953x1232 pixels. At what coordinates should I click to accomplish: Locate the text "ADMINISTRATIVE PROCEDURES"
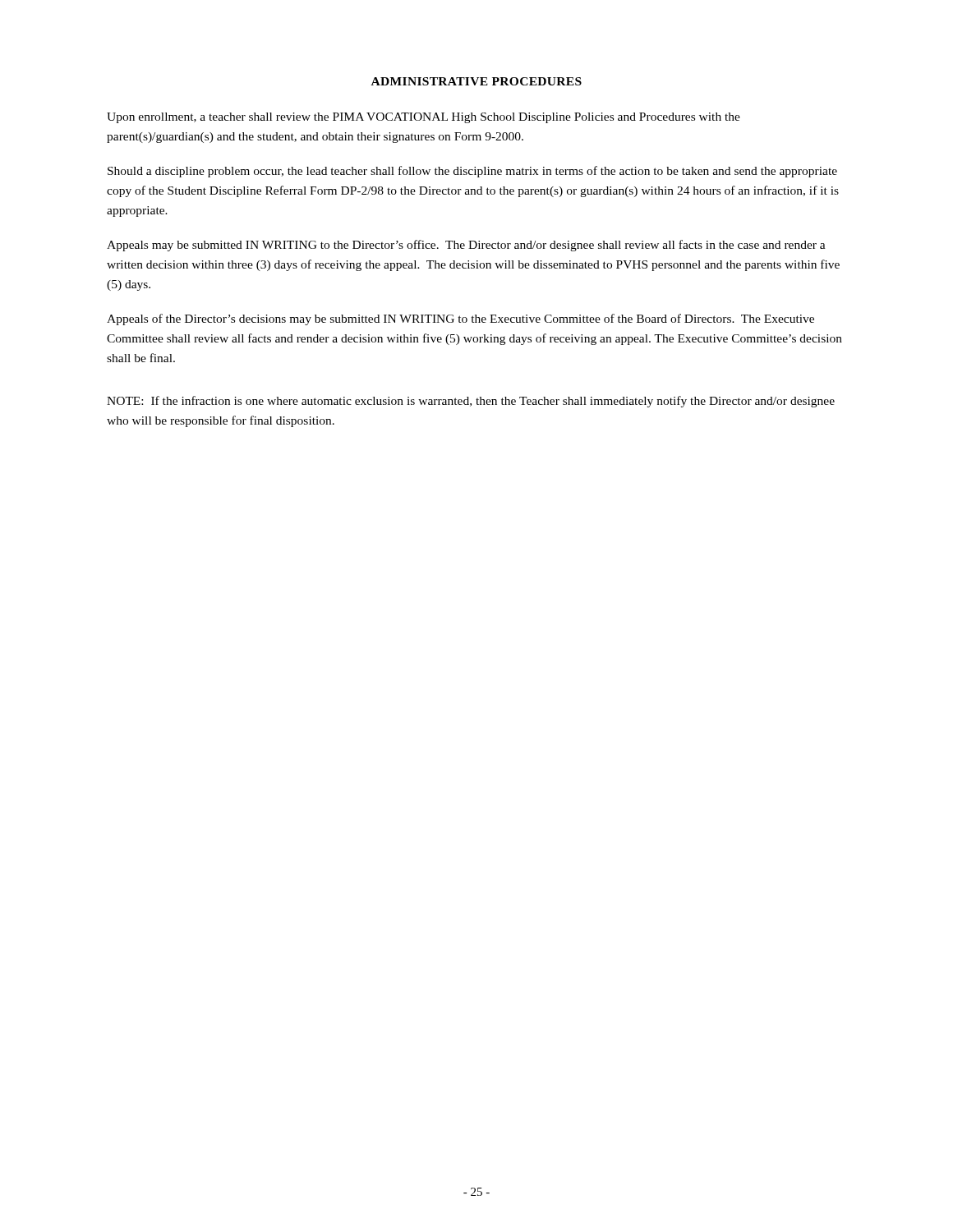476,81
